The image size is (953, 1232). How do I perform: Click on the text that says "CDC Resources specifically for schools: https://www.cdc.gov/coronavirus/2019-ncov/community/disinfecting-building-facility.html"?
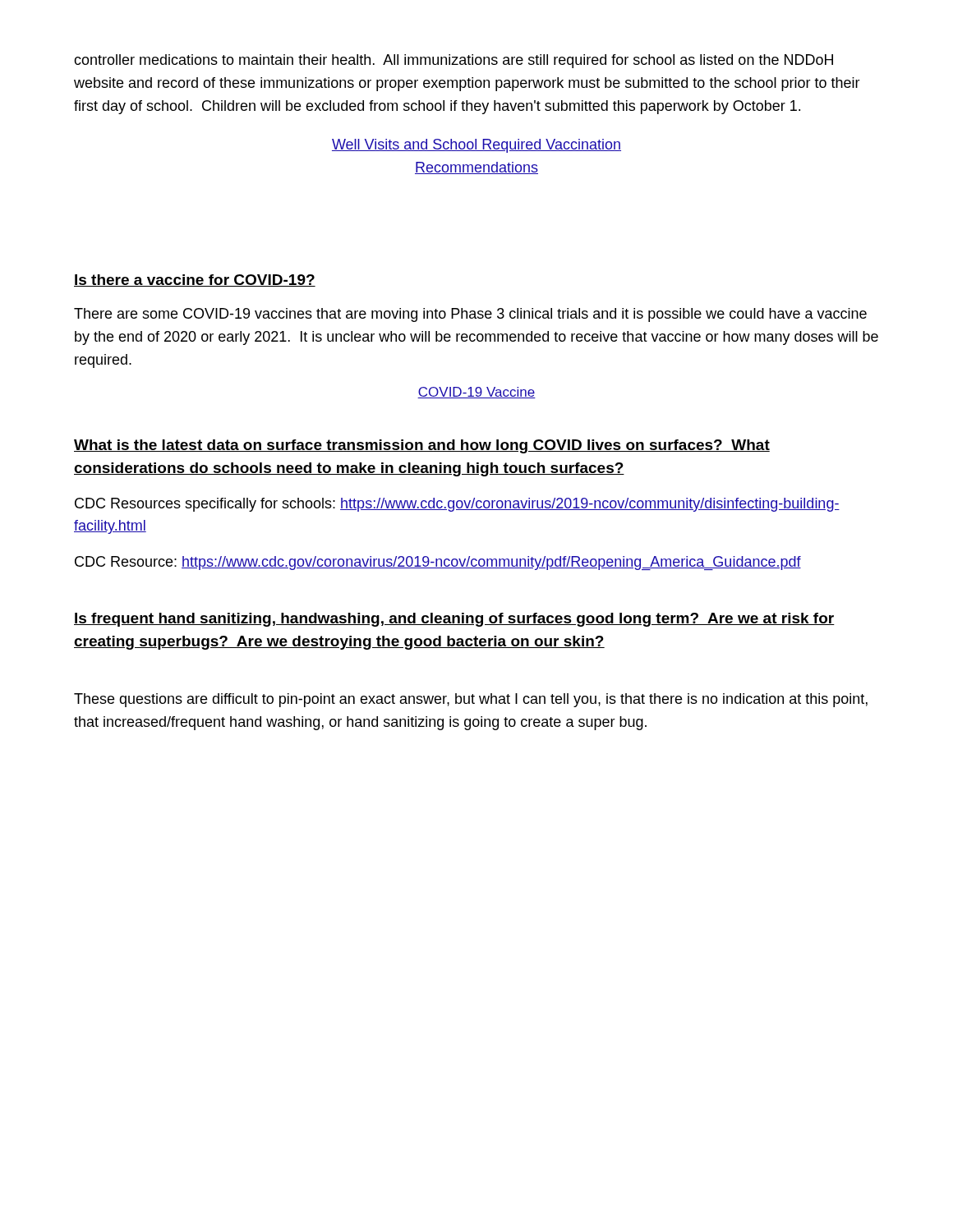[457, 515]
